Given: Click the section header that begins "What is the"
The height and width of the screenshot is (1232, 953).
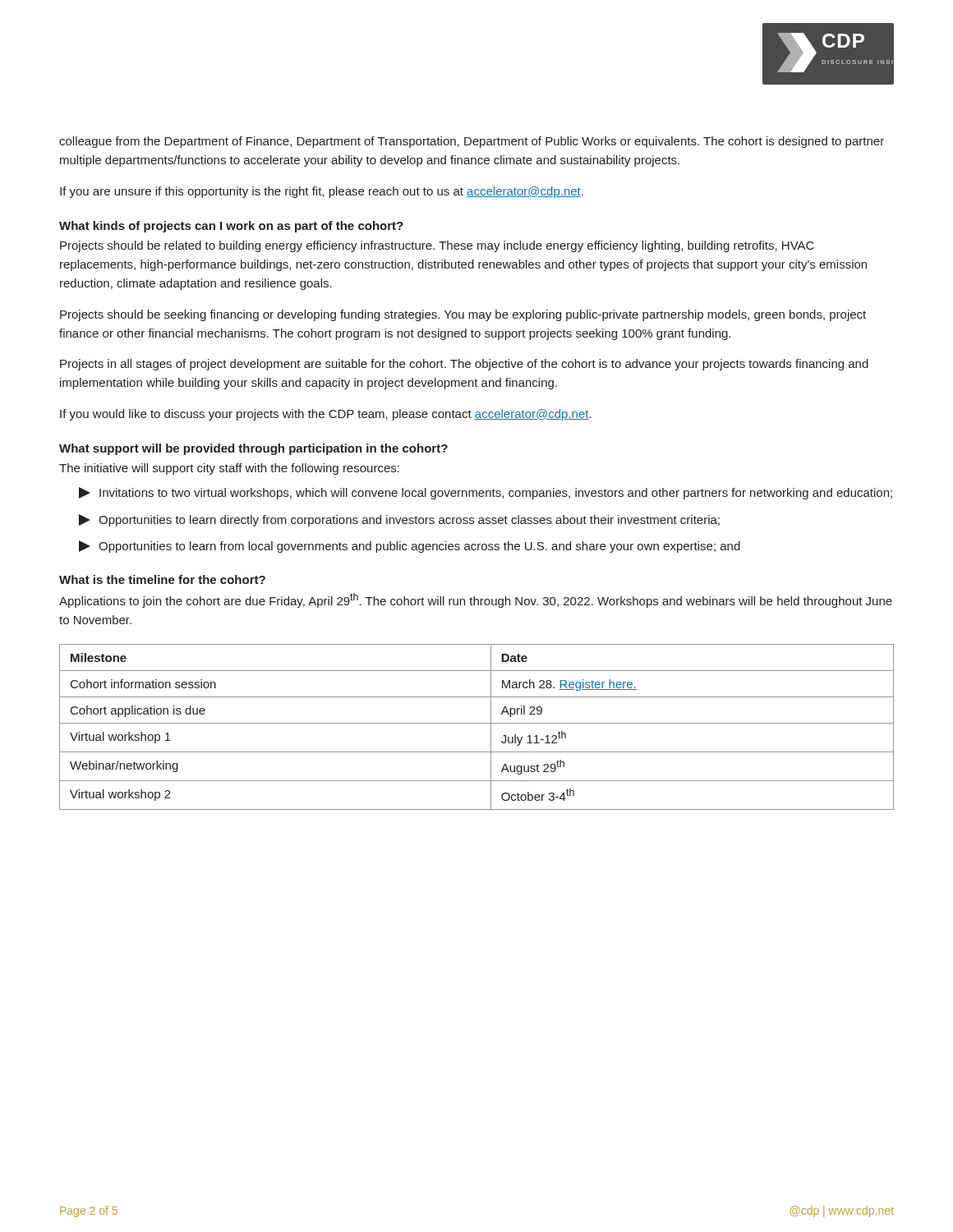Looking at the screenshot, I should [163, 579].
